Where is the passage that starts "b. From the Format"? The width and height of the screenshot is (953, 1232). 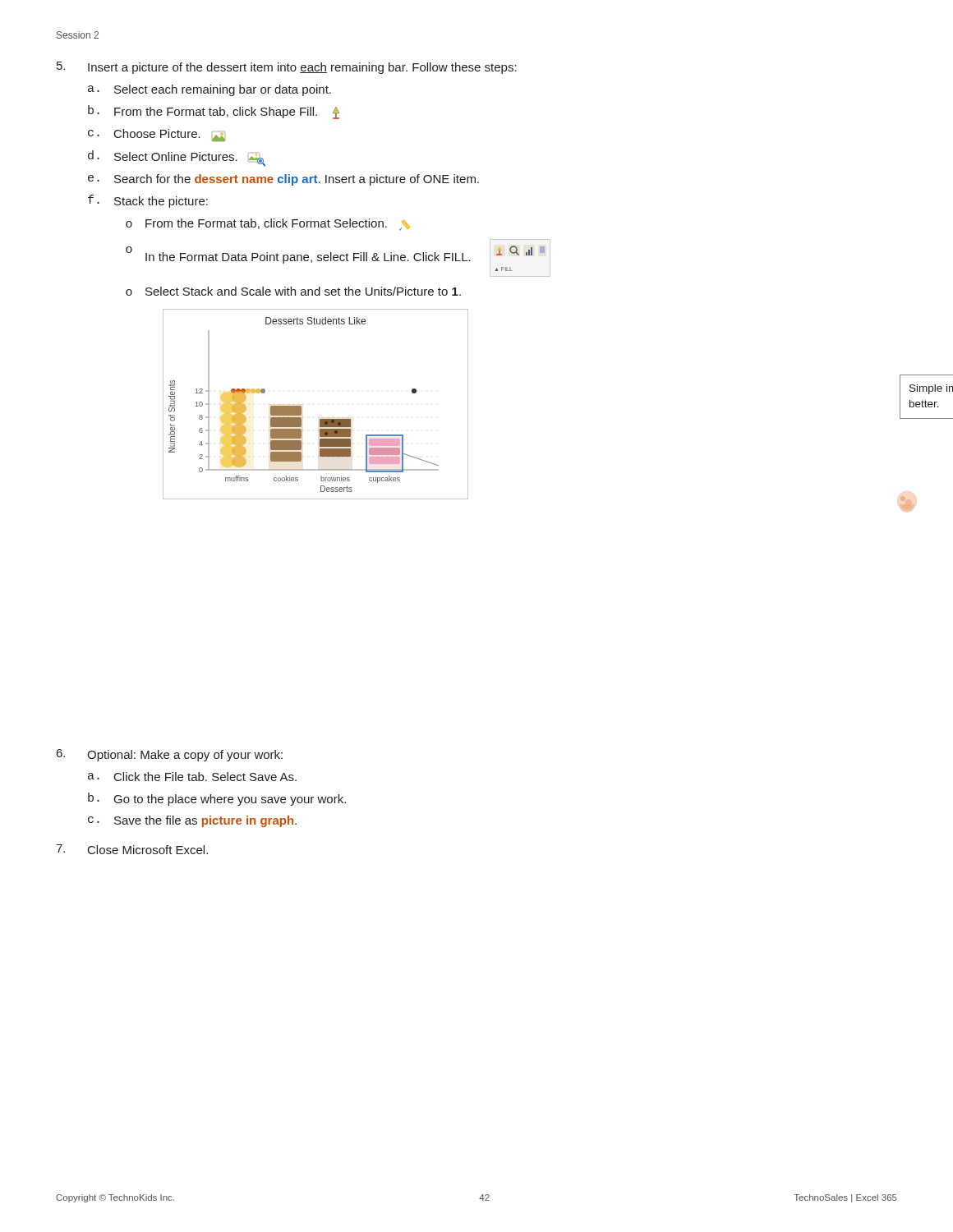214,112
